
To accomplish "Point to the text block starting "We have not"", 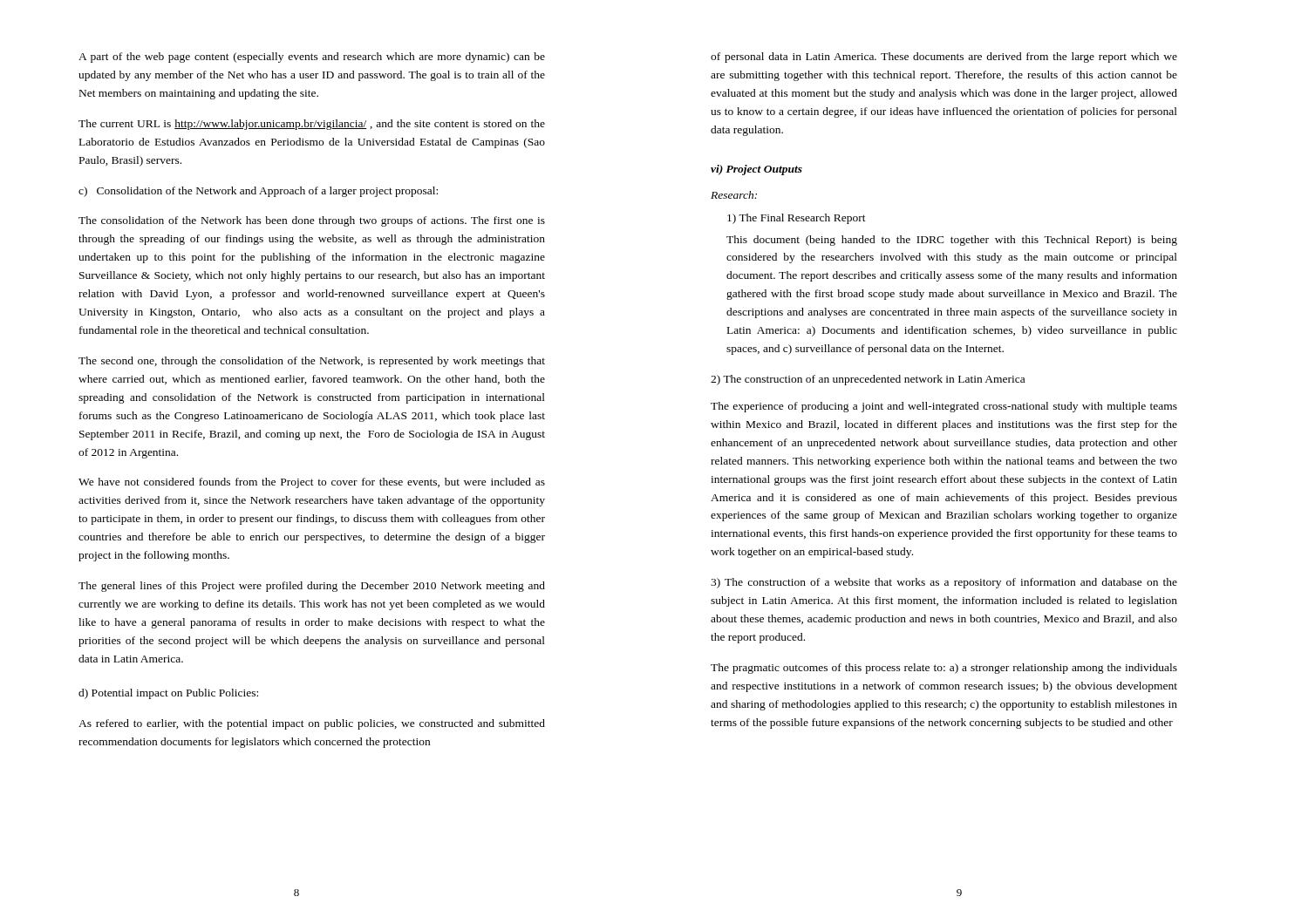I will coord(312,519).
